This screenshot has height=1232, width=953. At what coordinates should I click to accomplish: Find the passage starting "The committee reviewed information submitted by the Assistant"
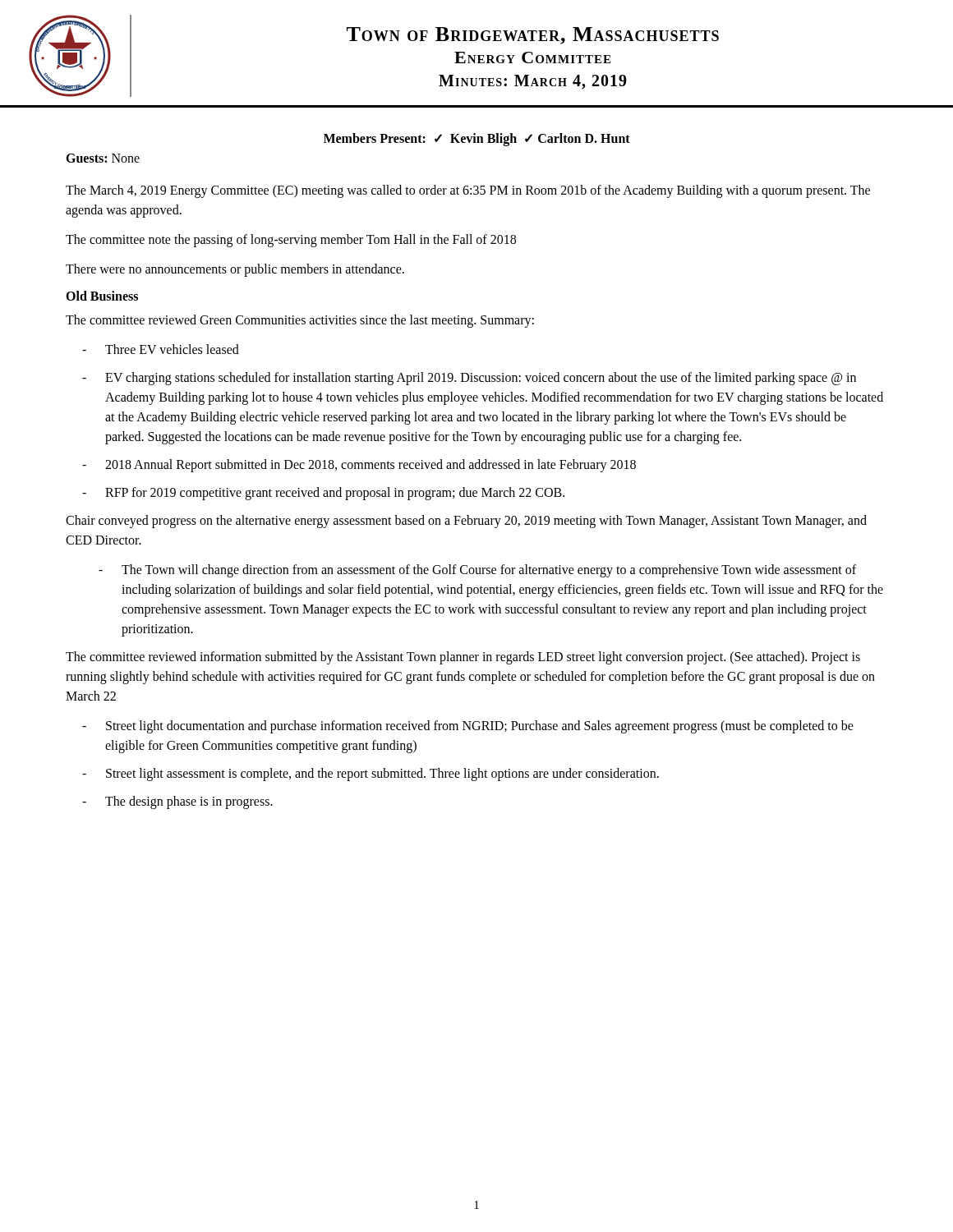[476, 677]
